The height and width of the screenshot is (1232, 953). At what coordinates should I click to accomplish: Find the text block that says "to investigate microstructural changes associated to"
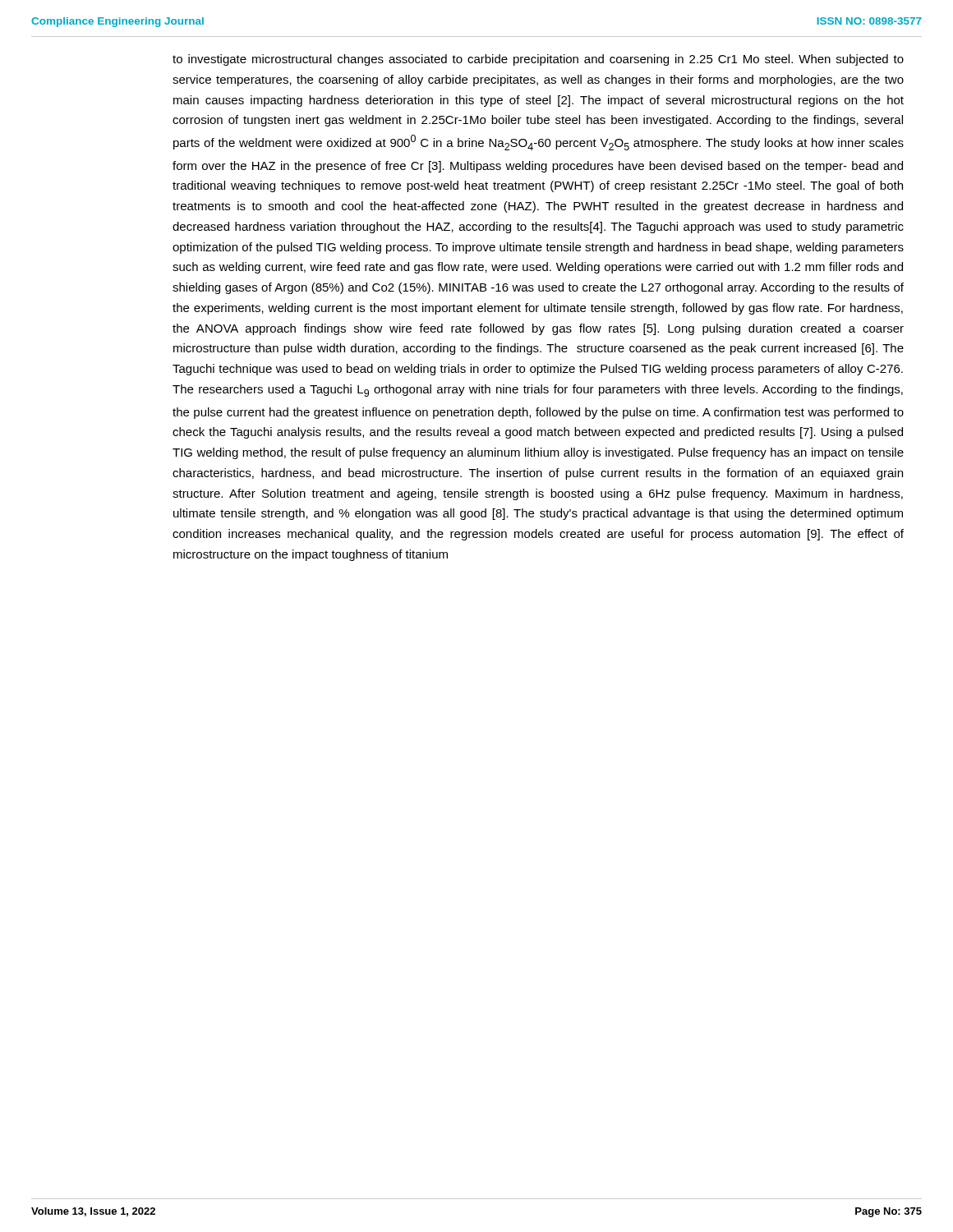[538, 307]
